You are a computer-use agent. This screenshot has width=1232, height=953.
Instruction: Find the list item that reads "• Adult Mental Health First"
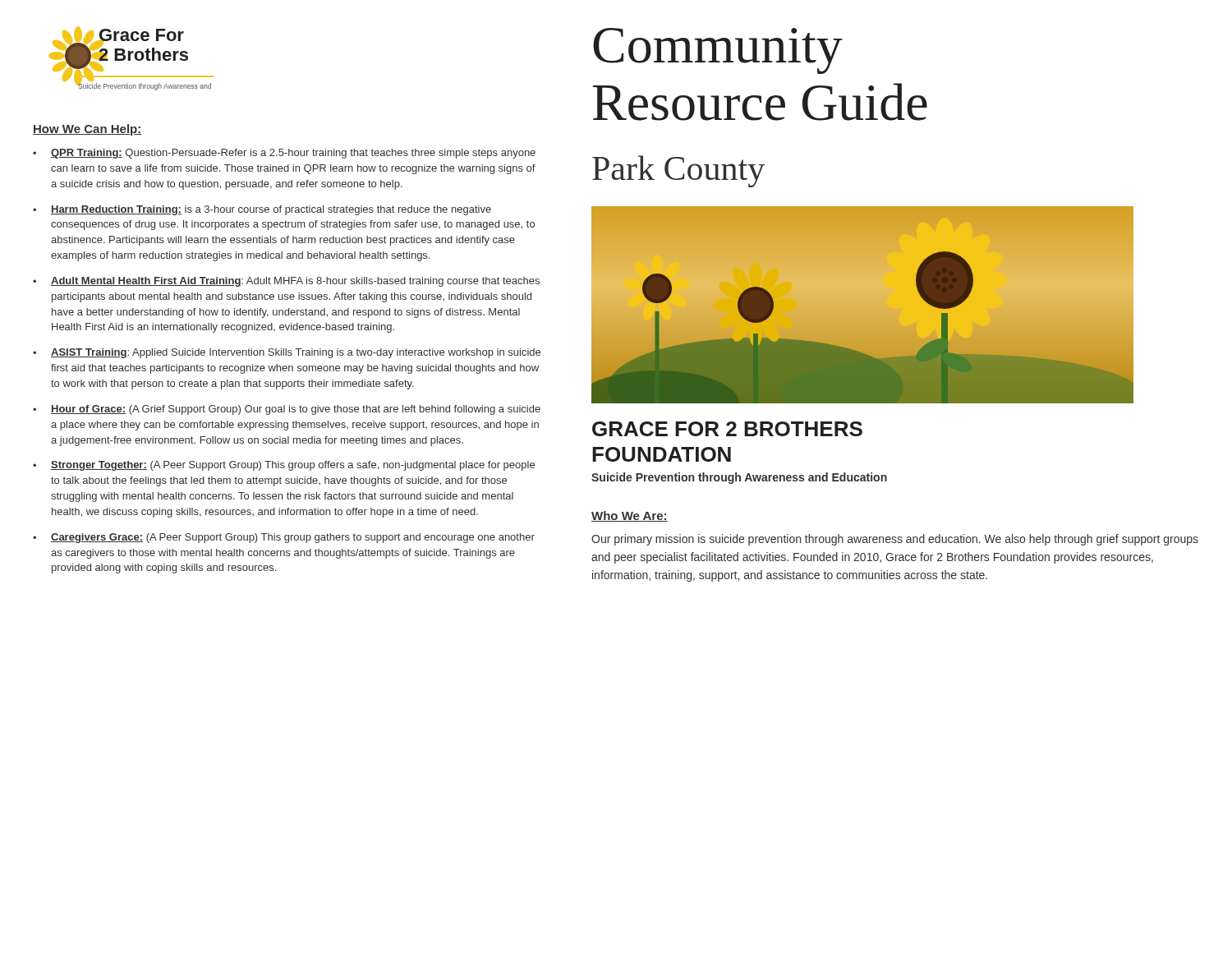[x=287, y=304]
